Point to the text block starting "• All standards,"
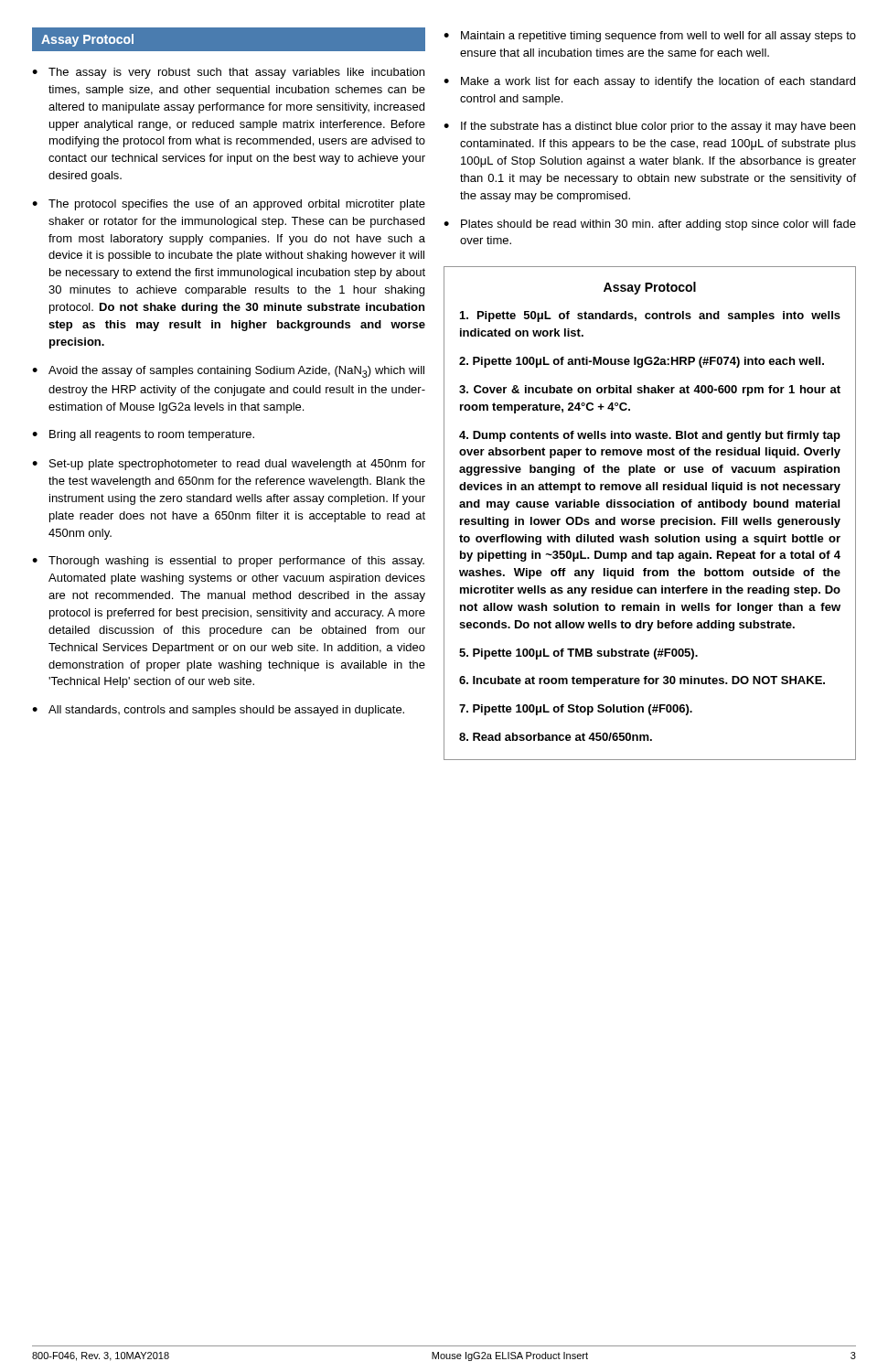The image size is (888, 1372). (x=229, y=711)
